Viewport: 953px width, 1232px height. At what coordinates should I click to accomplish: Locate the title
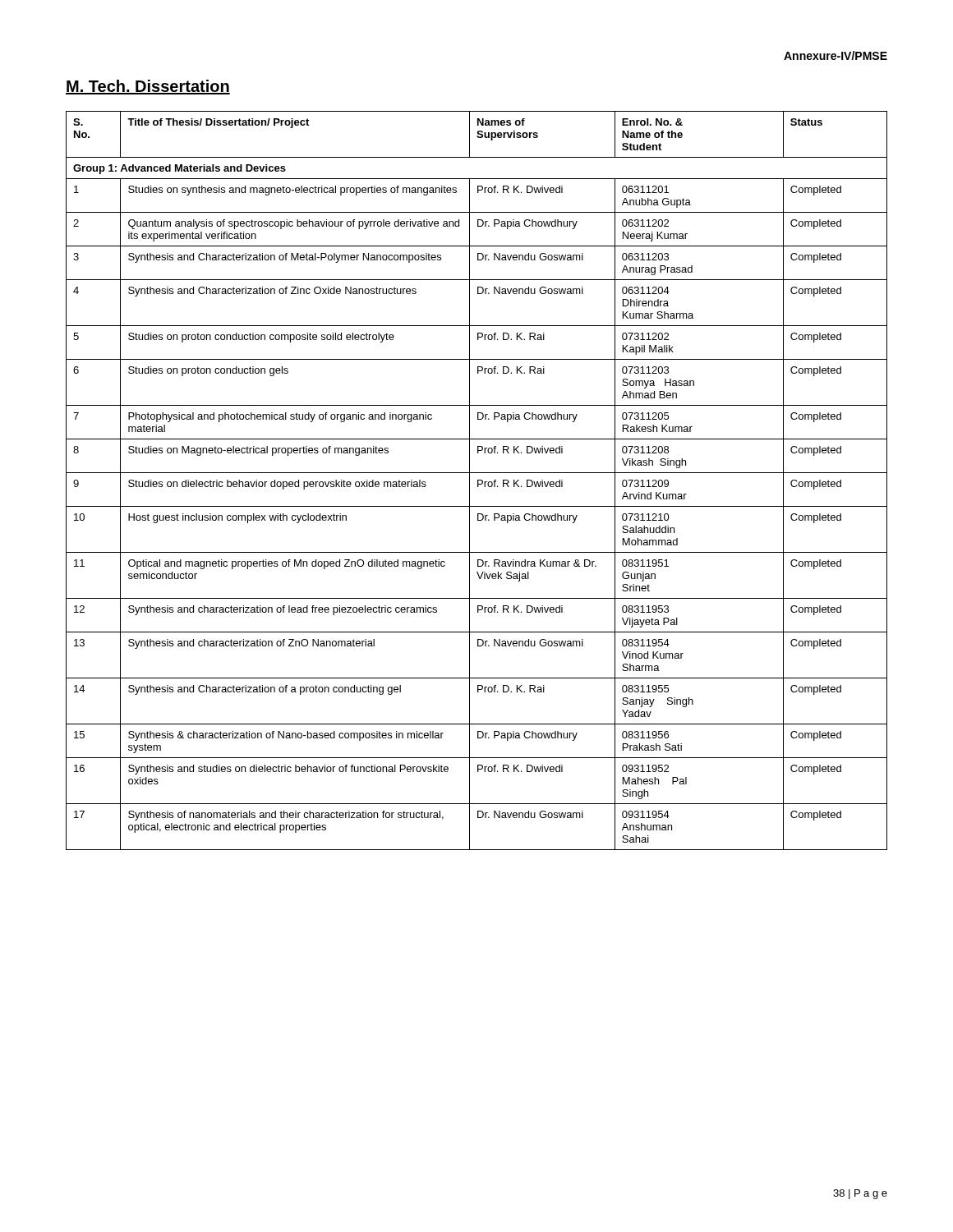coord(148,86)
